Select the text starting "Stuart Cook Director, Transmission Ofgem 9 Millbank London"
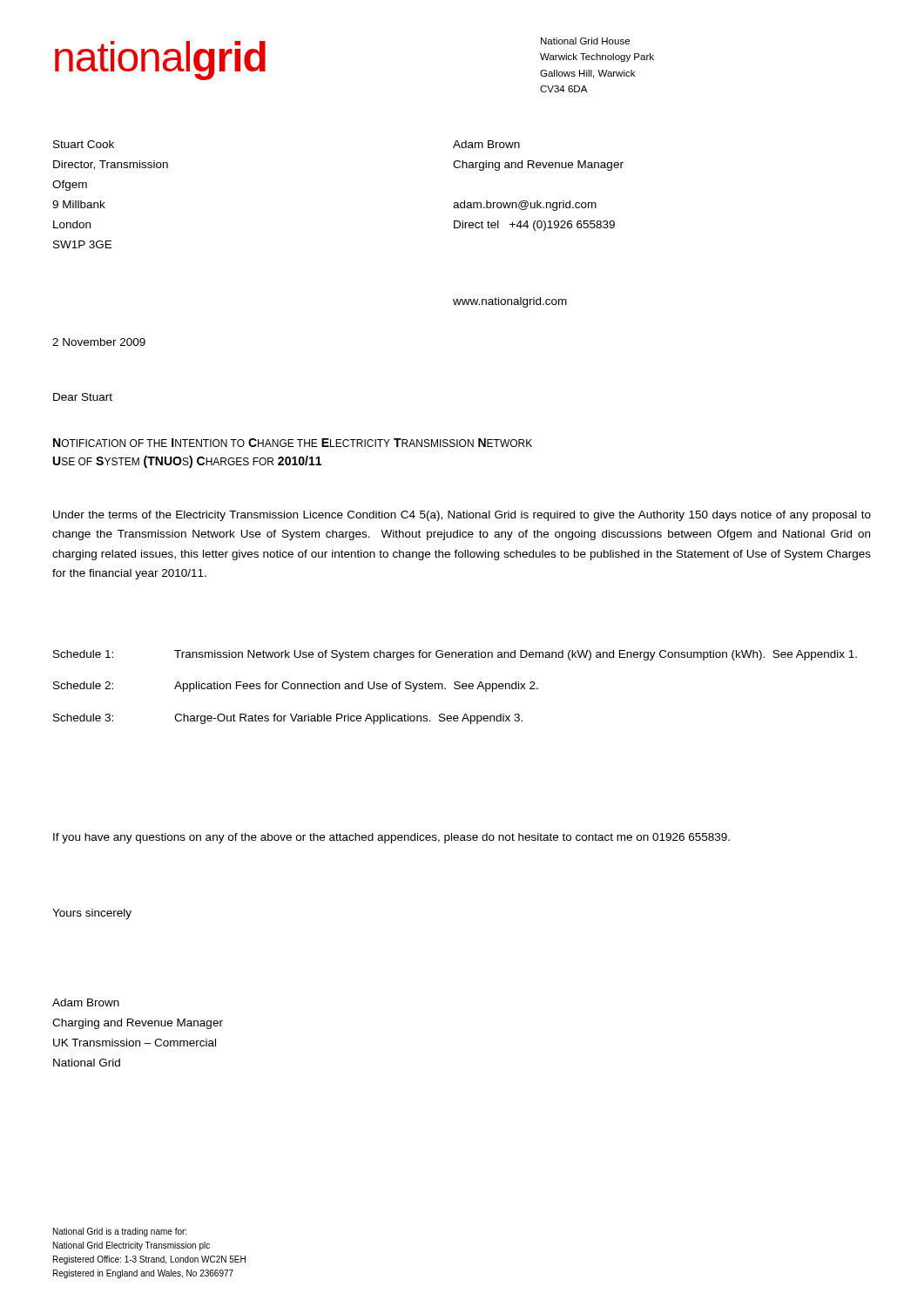 click(110, 194)
